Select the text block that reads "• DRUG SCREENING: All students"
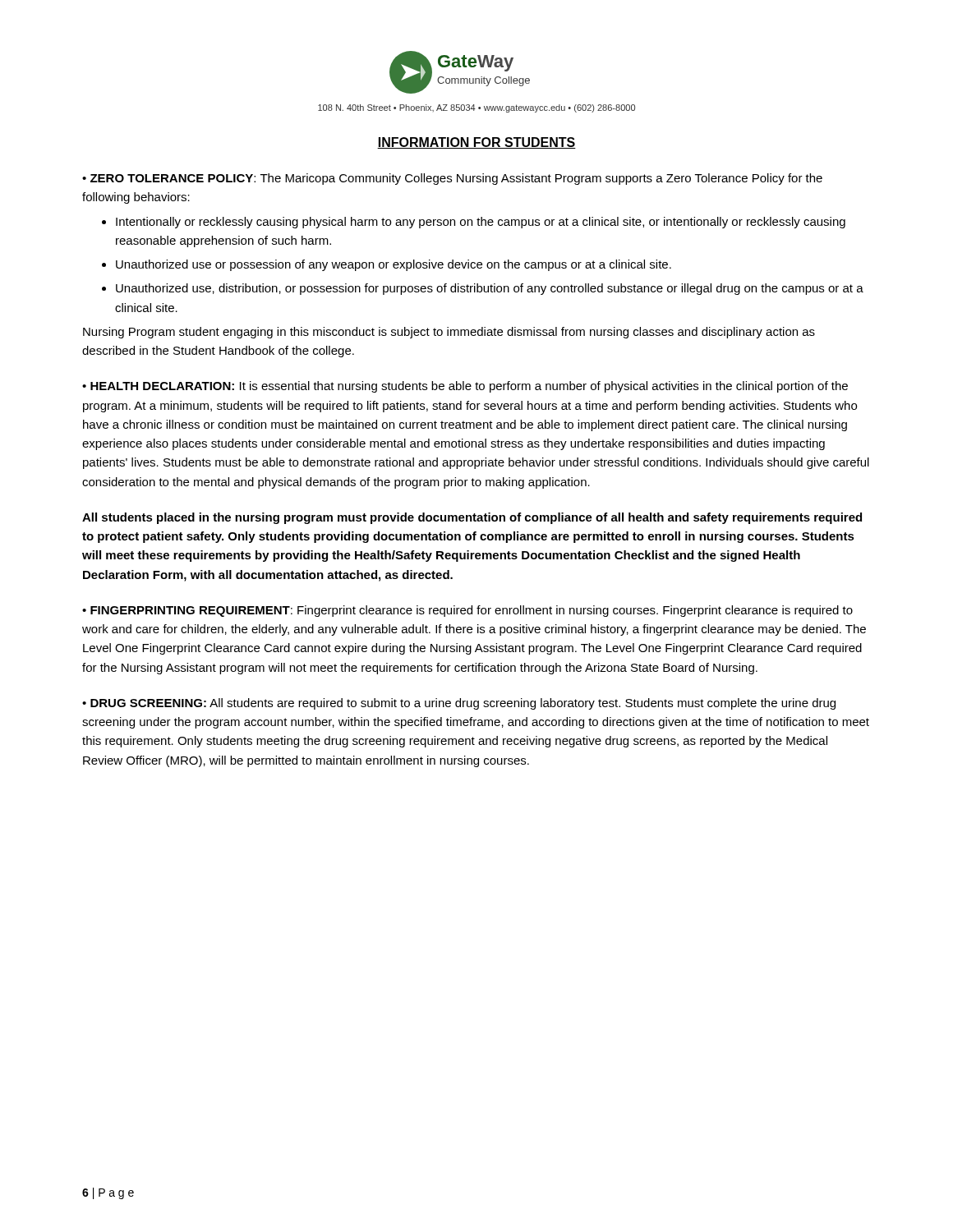Image resolution: width=953 pixels, height=1232 pixels. tap(476, 731)
